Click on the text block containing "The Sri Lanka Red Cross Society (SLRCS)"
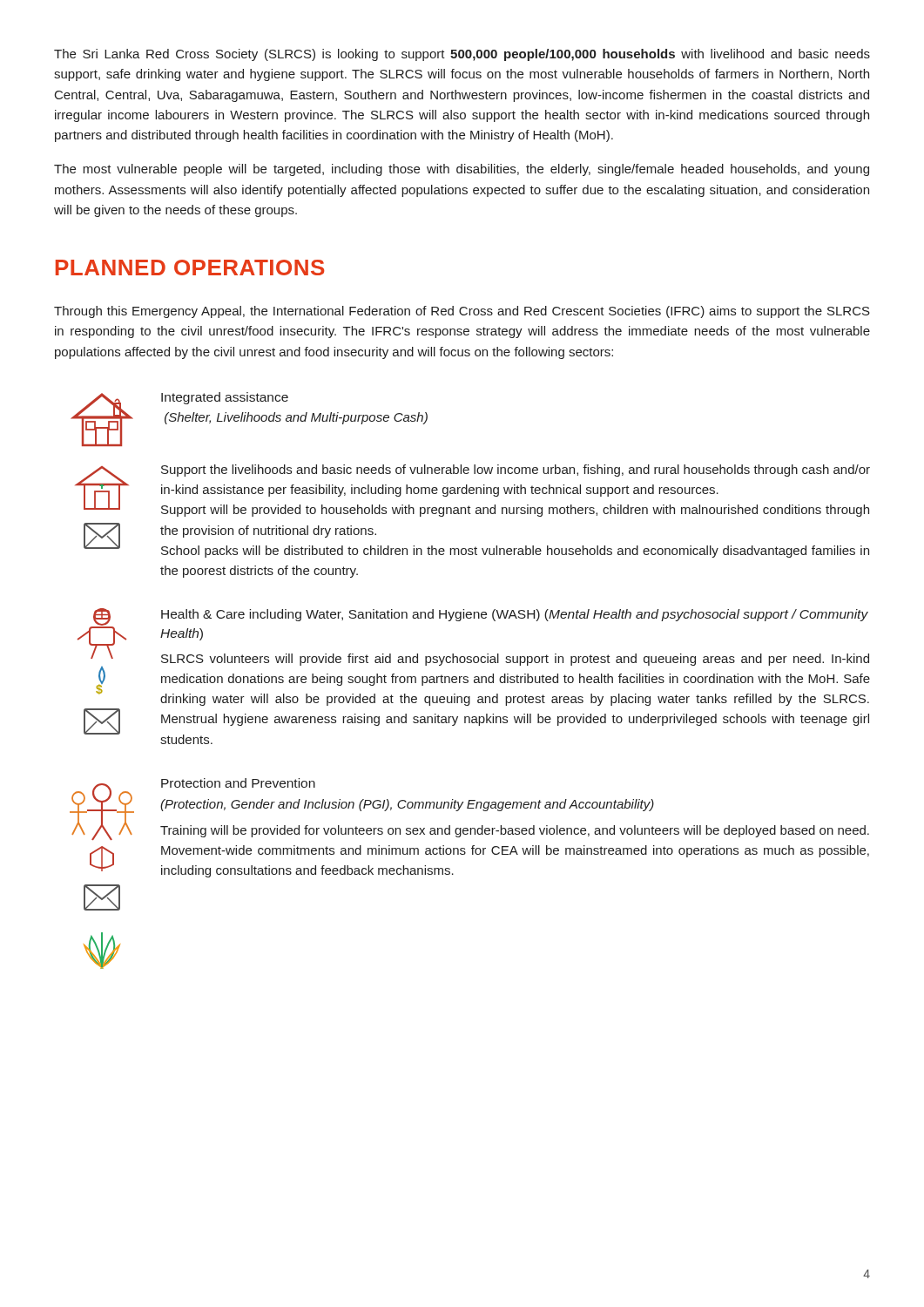 pyautogui.click(x=462, y=94)
